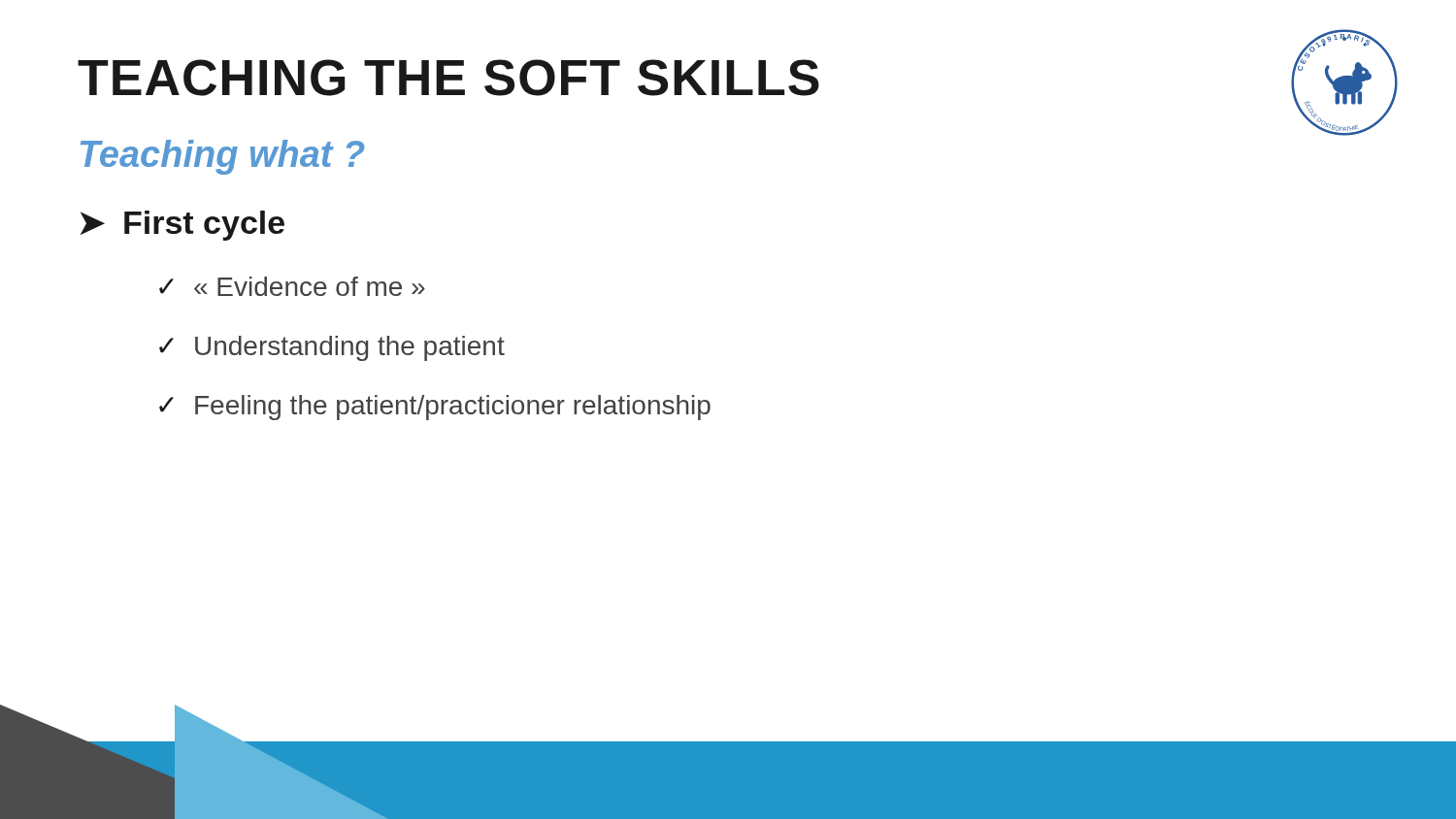The width and height of the screenshot is (1456, 819).
Task: Navigate to the block starting "TEACHING THE SOFT"
Action: (450, 78)
